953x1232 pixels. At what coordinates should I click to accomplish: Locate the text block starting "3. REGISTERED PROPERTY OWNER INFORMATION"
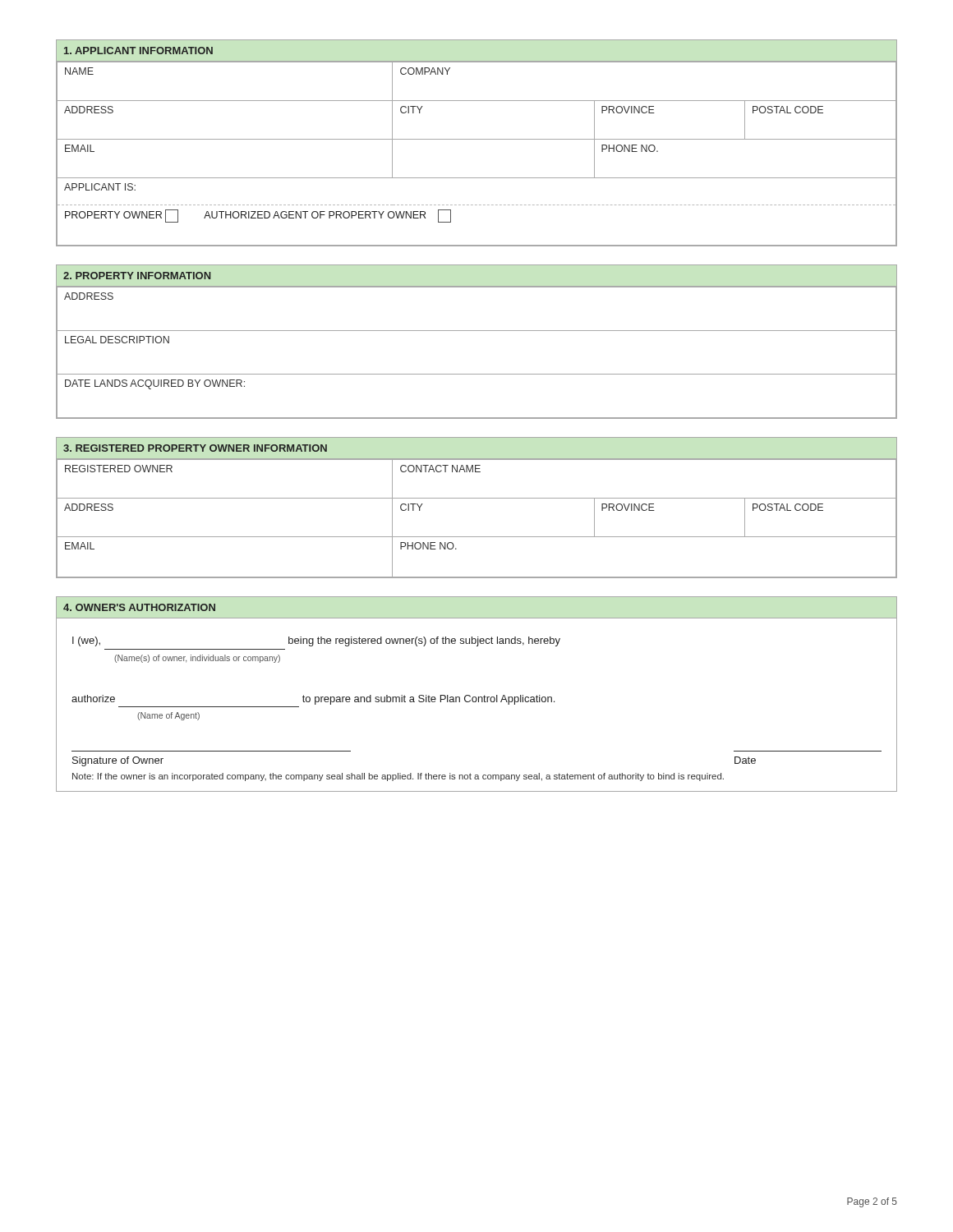(195, 448)
